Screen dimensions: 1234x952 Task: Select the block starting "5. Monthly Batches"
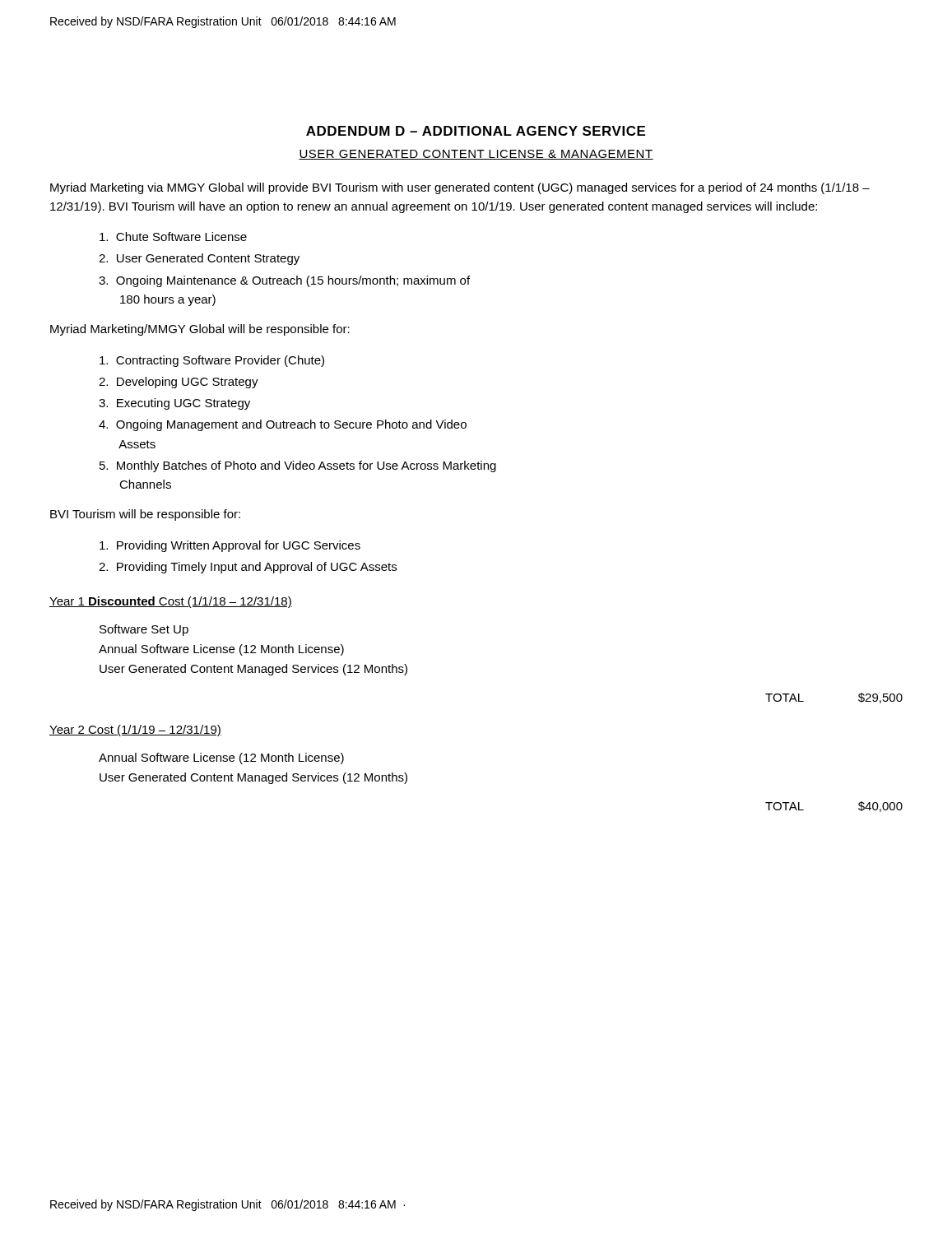pyautogui.click(x=298, y=475)
